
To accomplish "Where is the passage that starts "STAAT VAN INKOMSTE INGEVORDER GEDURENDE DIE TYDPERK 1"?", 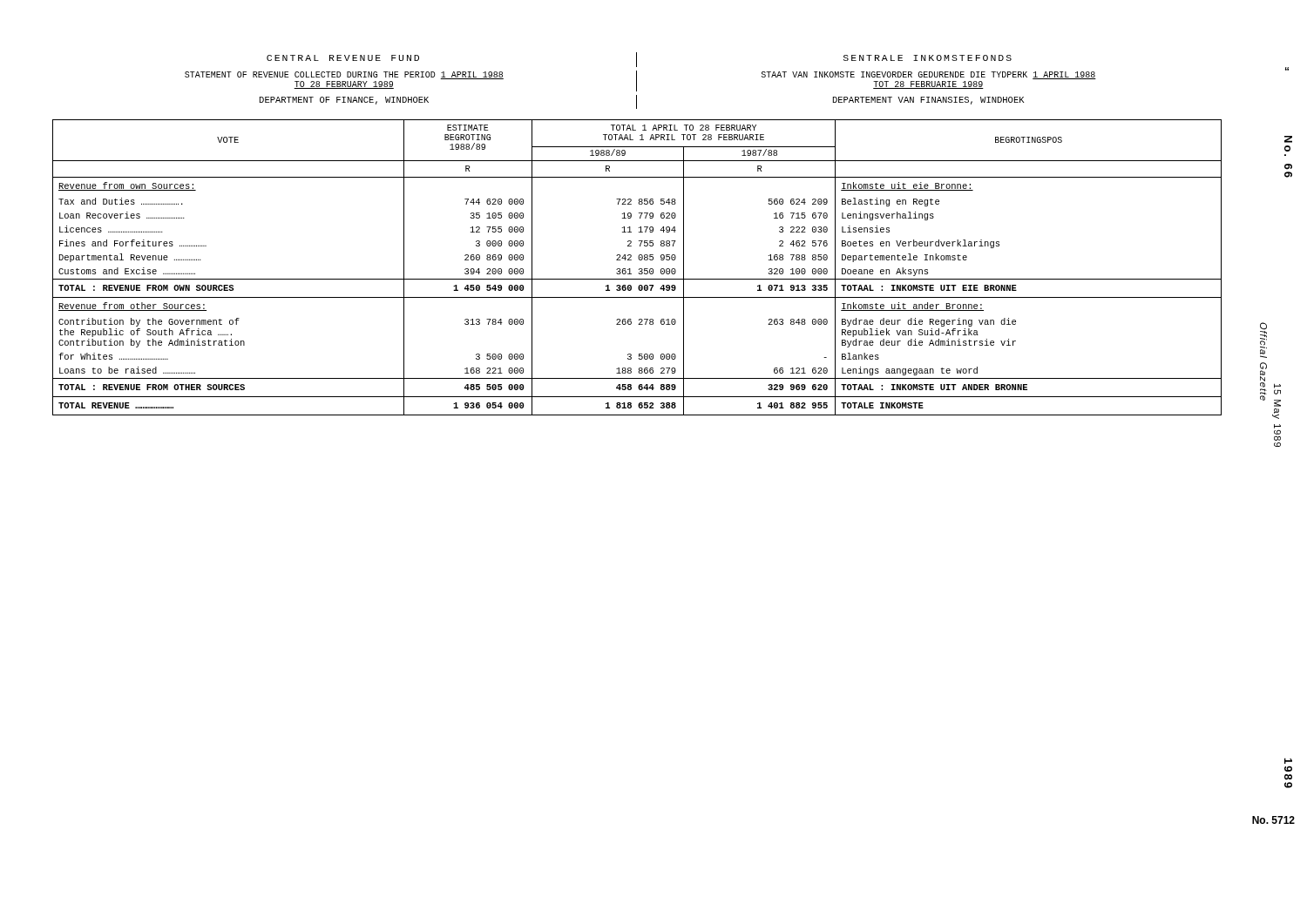I will (x=928, y=80).
